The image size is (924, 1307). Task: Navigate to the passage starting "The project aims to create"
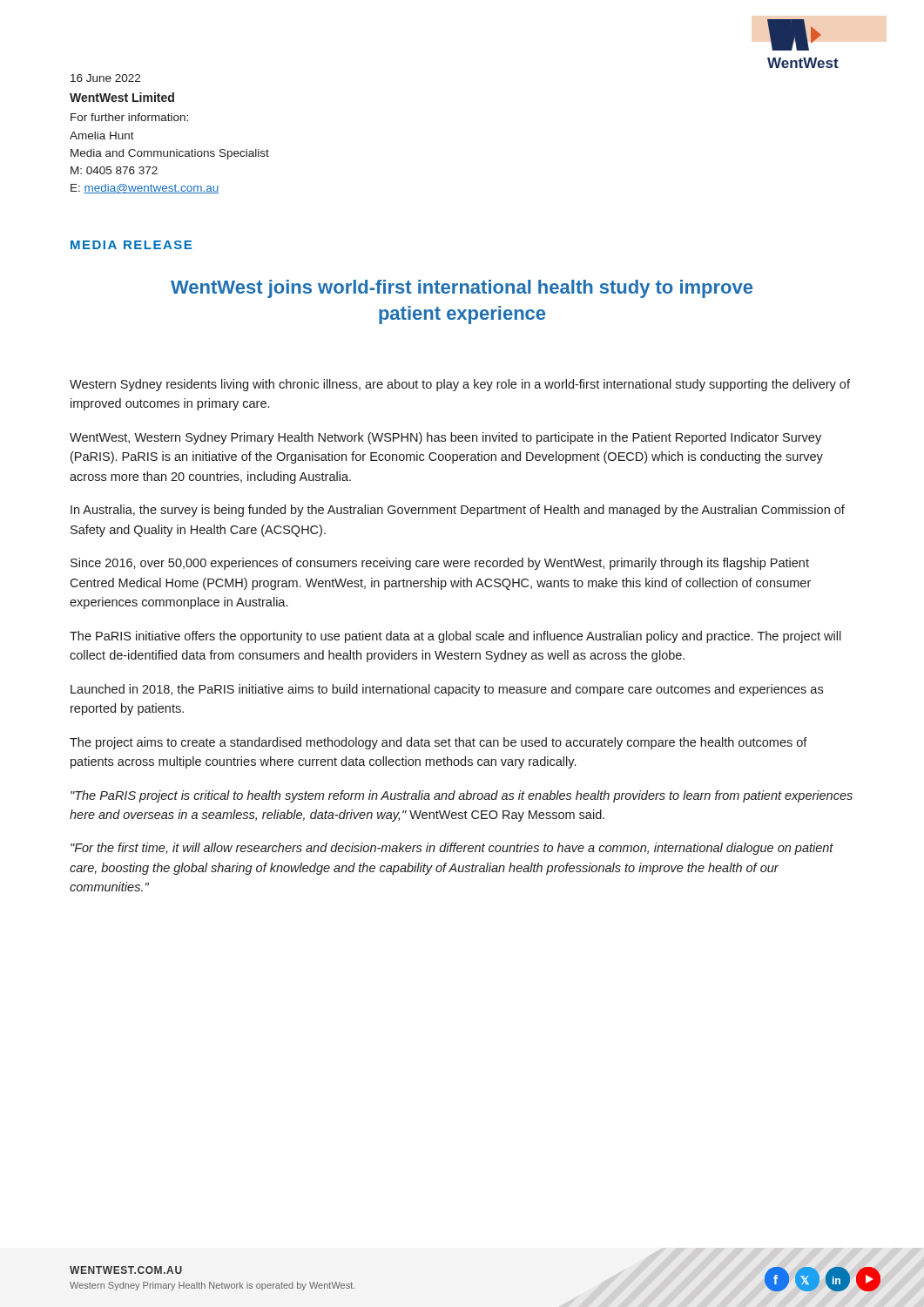point(462,752)
